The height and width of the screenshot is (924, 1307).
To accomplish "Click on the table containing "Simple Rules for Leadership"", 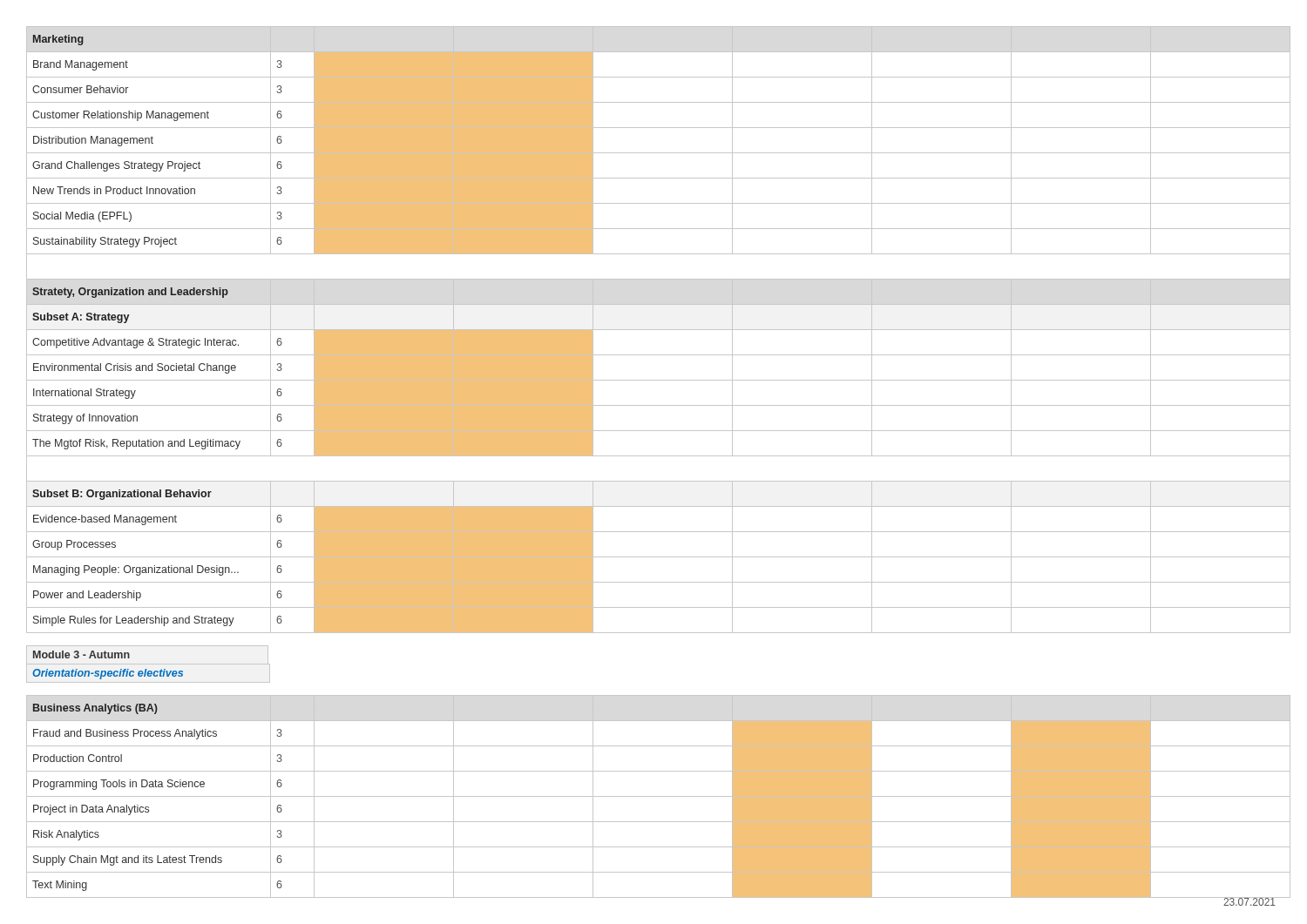I will point(654,330).
